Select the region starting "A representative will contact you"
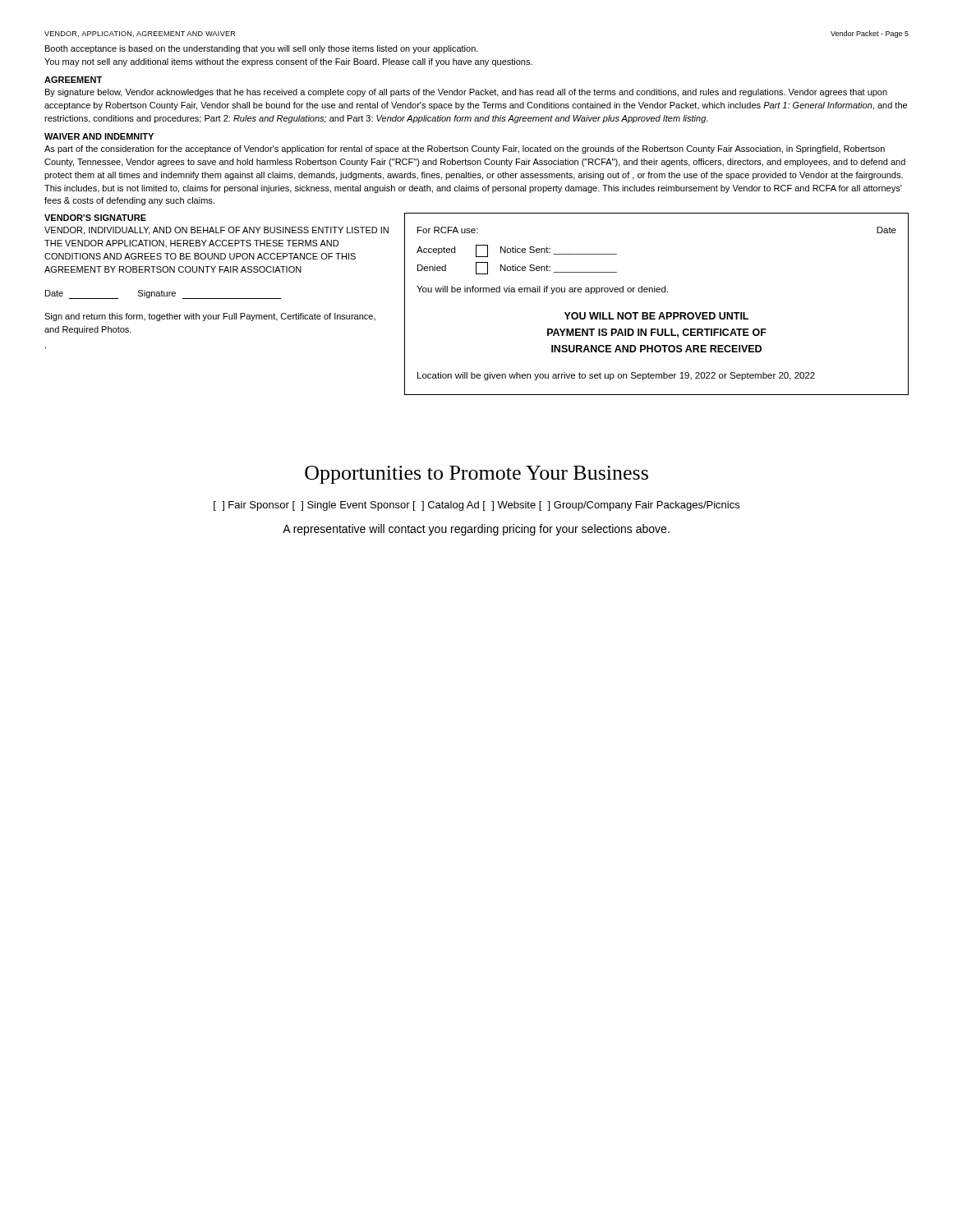The height and width of the screenshot is (1232, 953). coord(476,529)
